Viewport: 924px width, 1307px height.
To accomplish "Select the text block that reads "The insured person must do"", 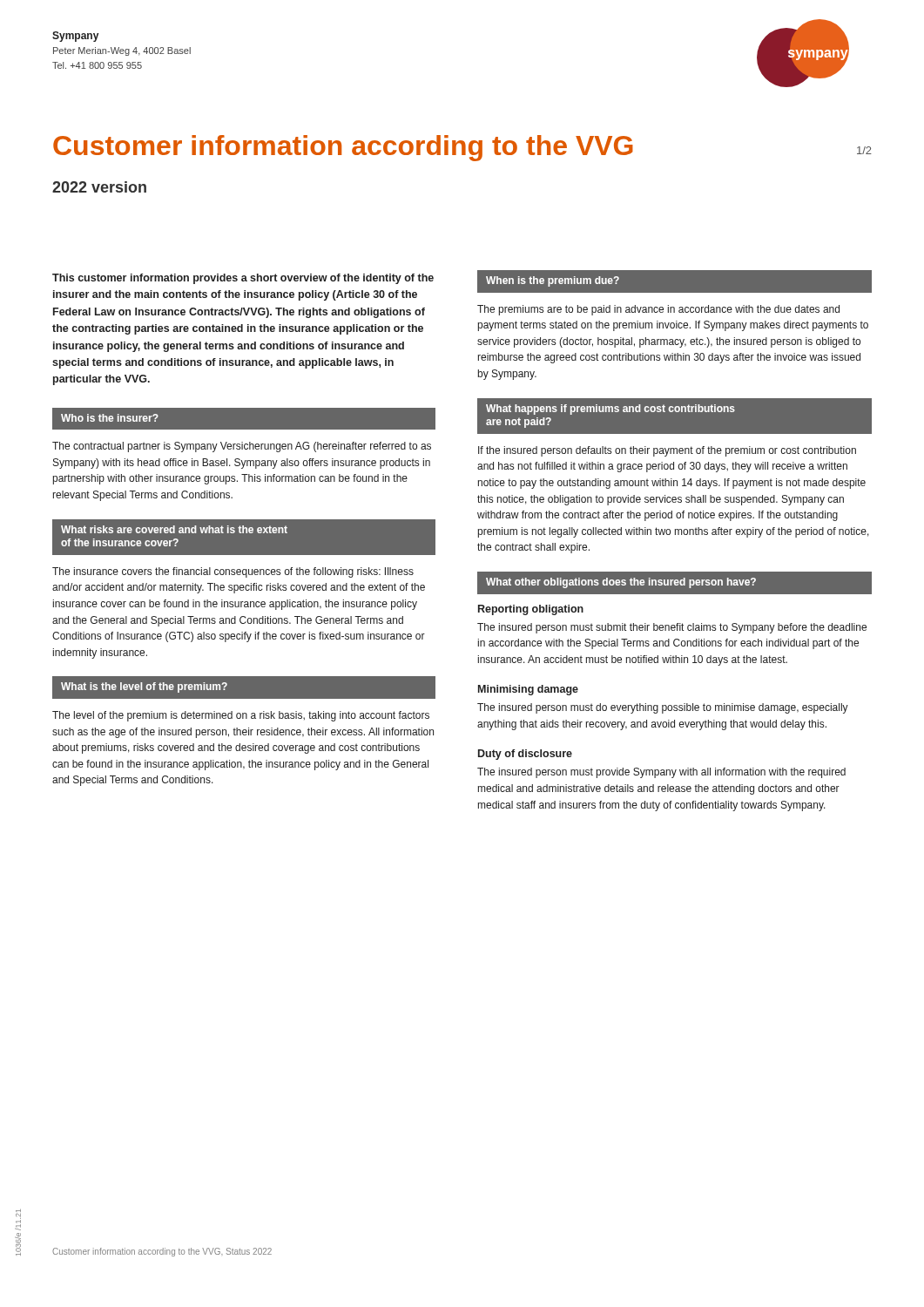I will 663,716.
